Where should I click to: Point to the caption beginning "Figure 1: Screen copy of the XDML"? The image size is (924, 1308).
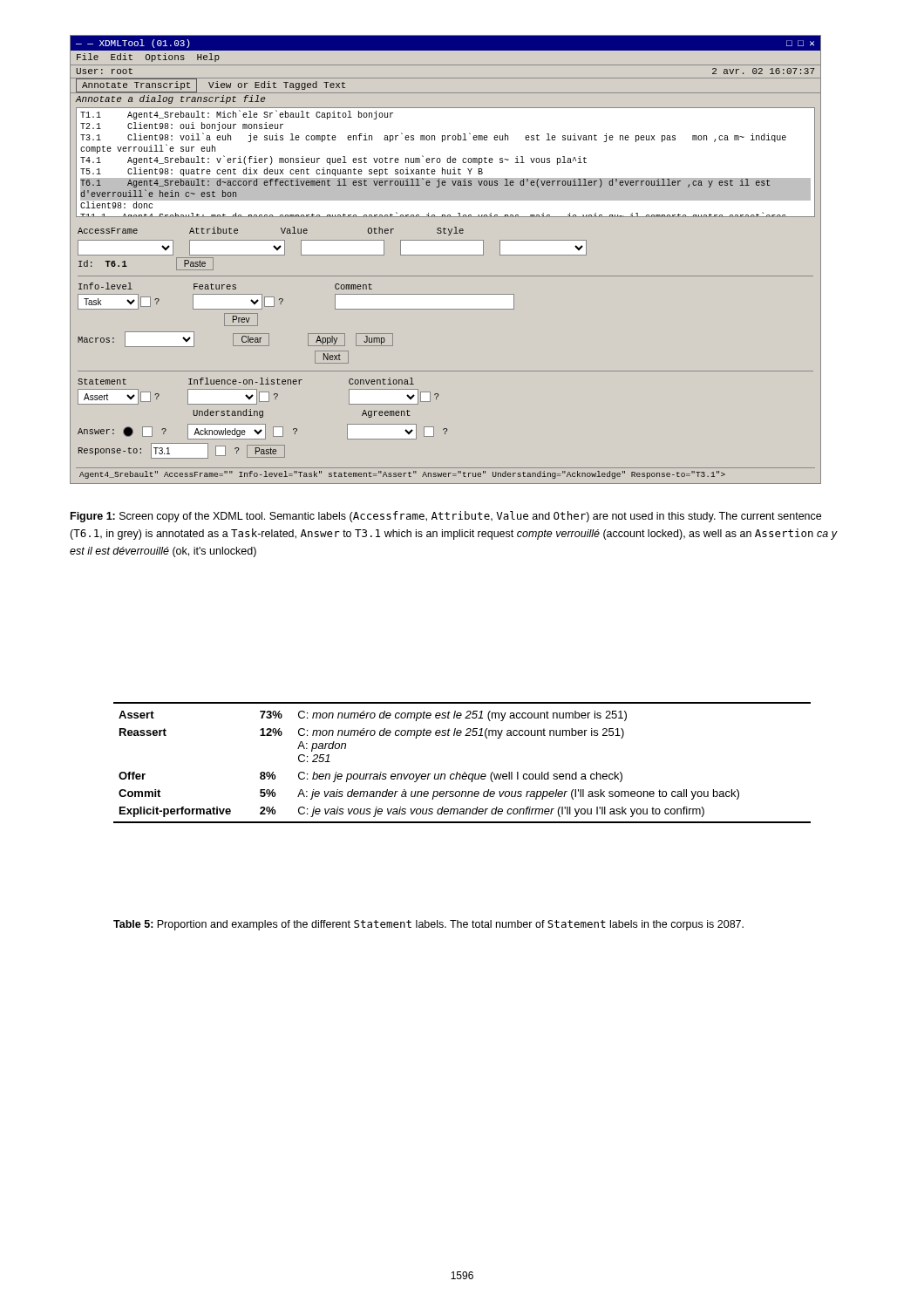tap(453, 533)
